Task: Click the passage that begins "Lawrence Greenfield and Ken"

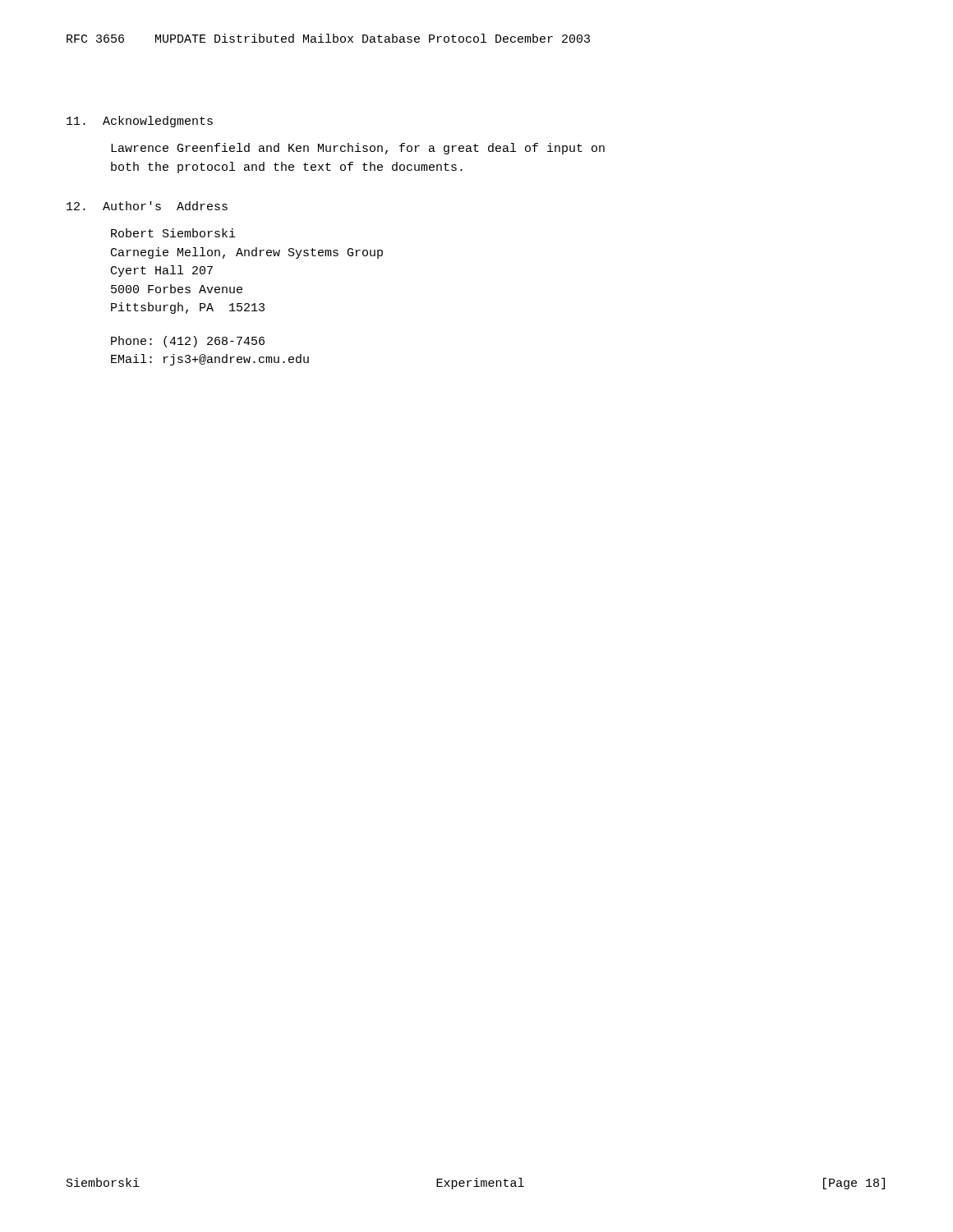Action: point(358,158)
